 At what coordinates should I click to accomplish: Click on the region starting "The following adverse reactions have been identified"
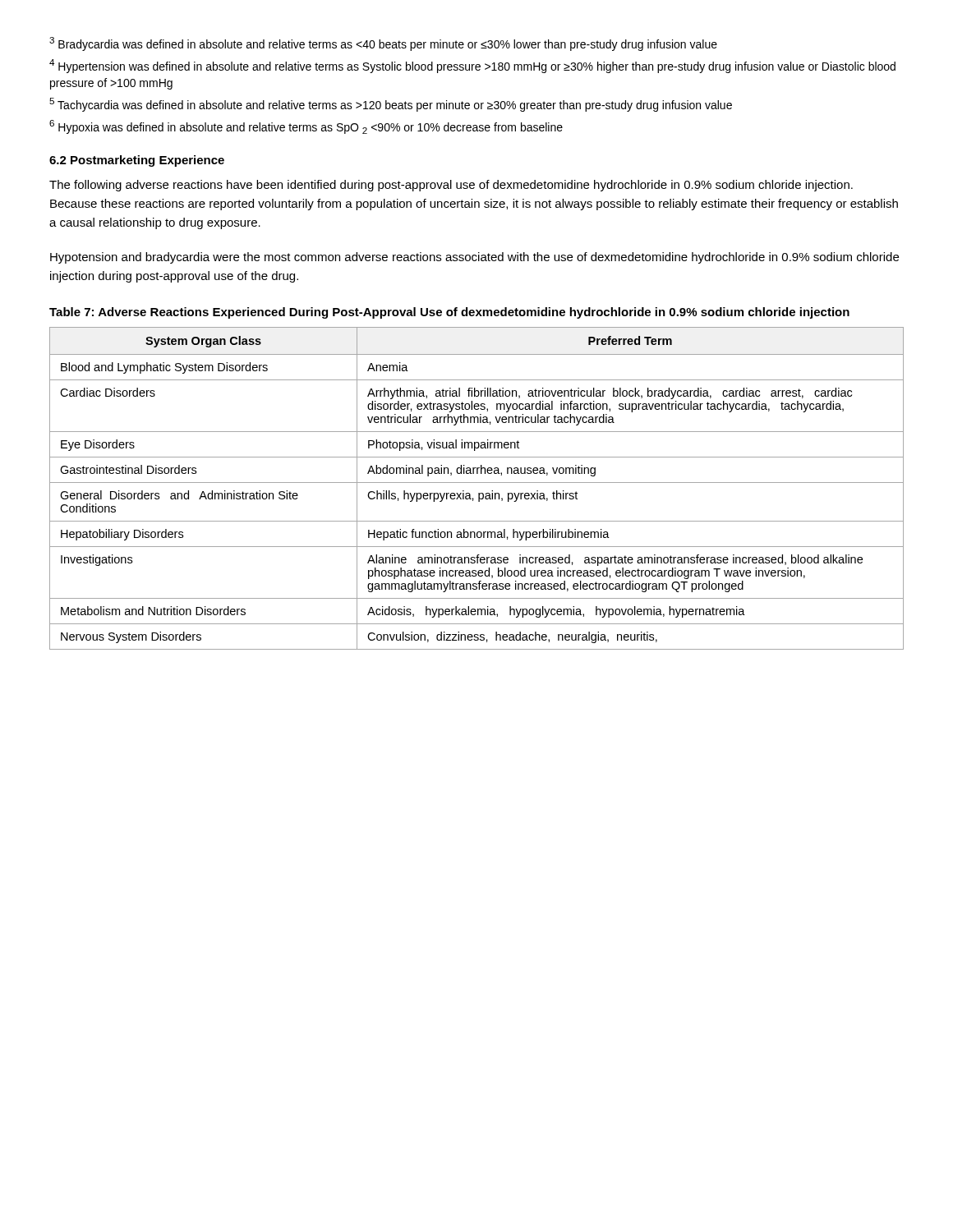474,203
